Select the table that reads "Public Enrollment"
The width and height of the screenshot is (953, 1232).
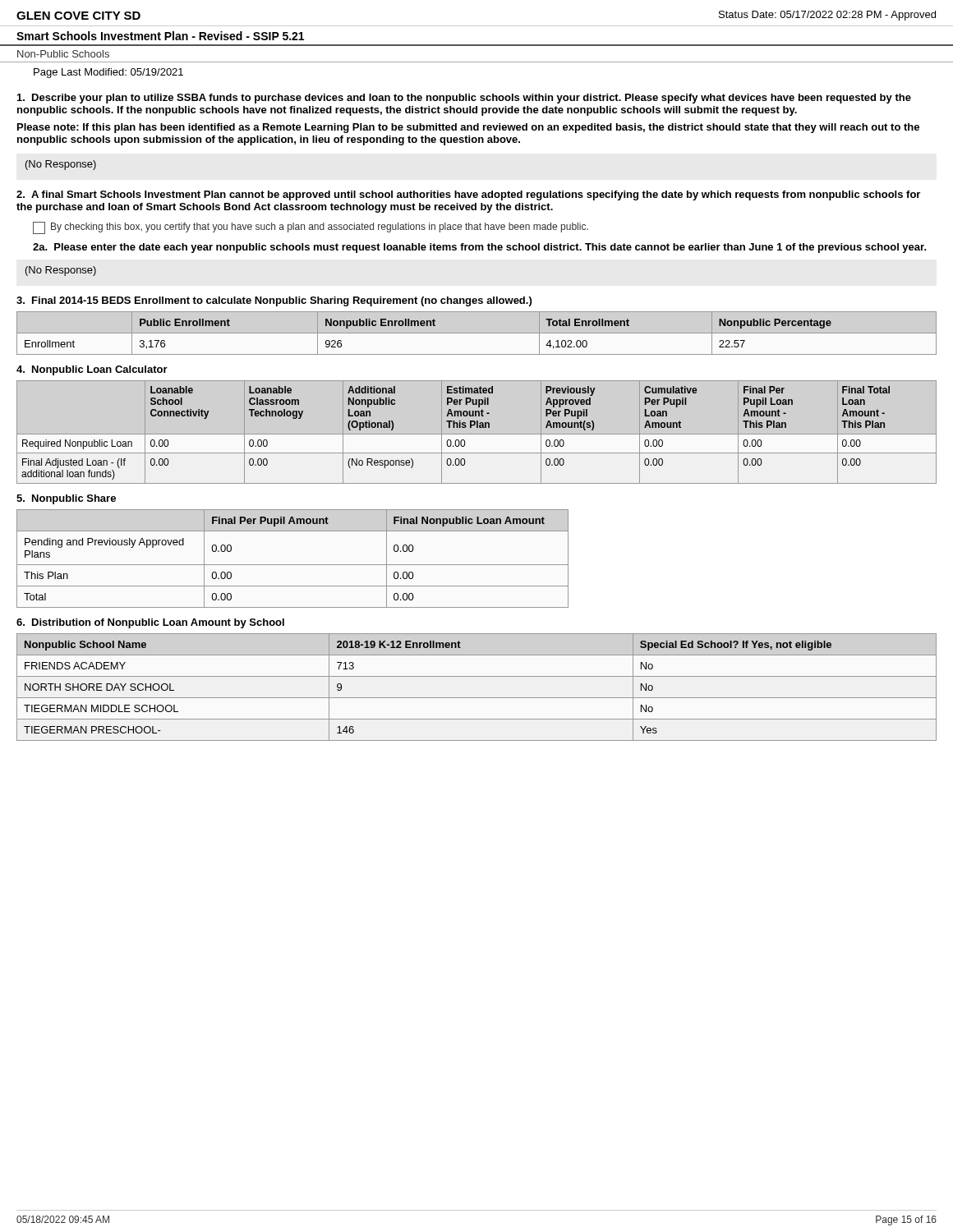coord(476,333)
